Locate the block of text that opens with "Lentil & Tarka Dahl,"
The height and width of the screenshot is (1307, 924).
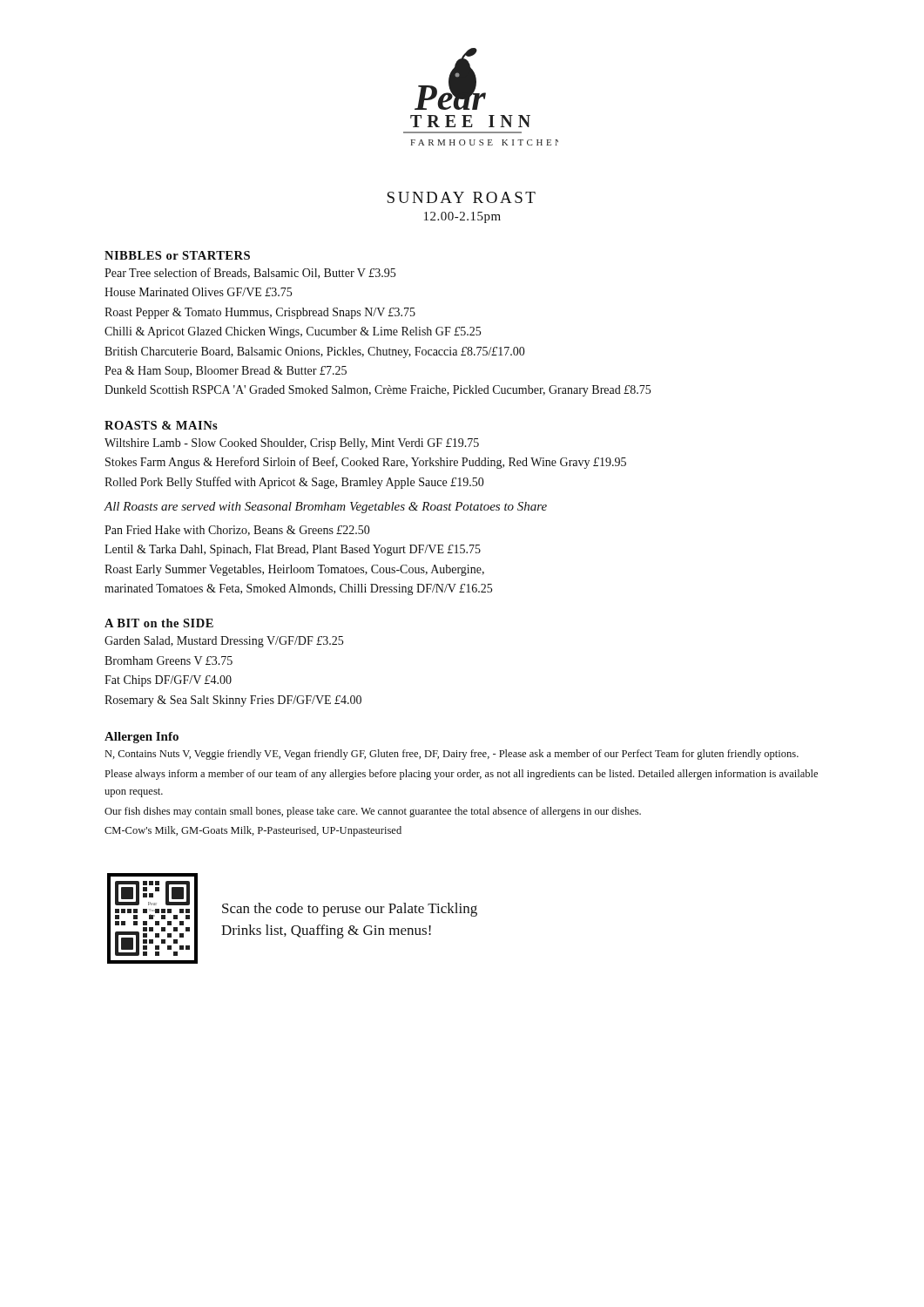pyautogui.click(x=293, y=550)
